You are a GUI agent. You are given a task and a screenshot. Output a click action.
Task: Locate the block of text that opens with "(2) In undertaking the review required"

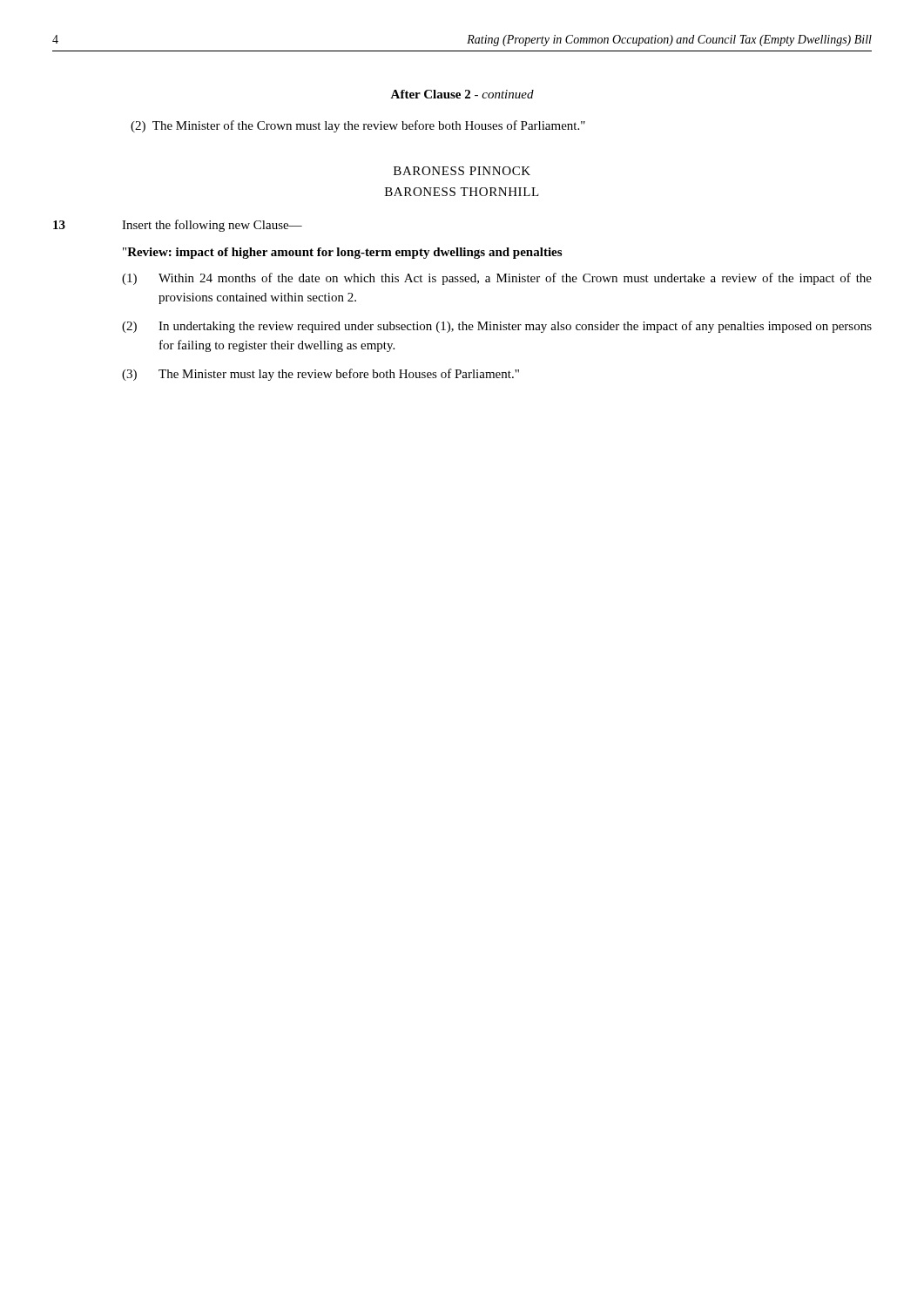coord(497,336)
